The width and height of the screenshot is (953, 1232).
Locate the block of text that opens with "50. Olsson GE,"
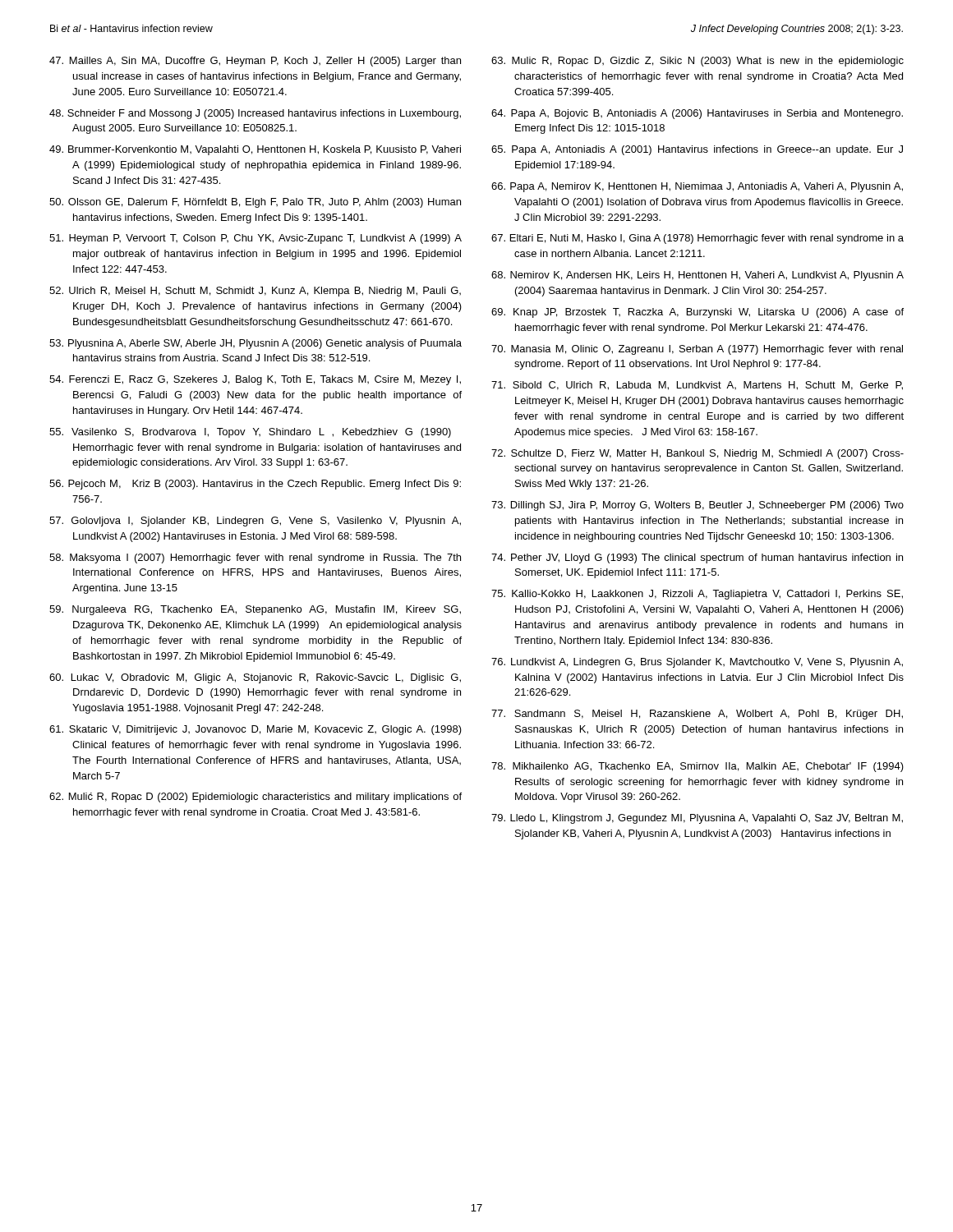point(255,209)
